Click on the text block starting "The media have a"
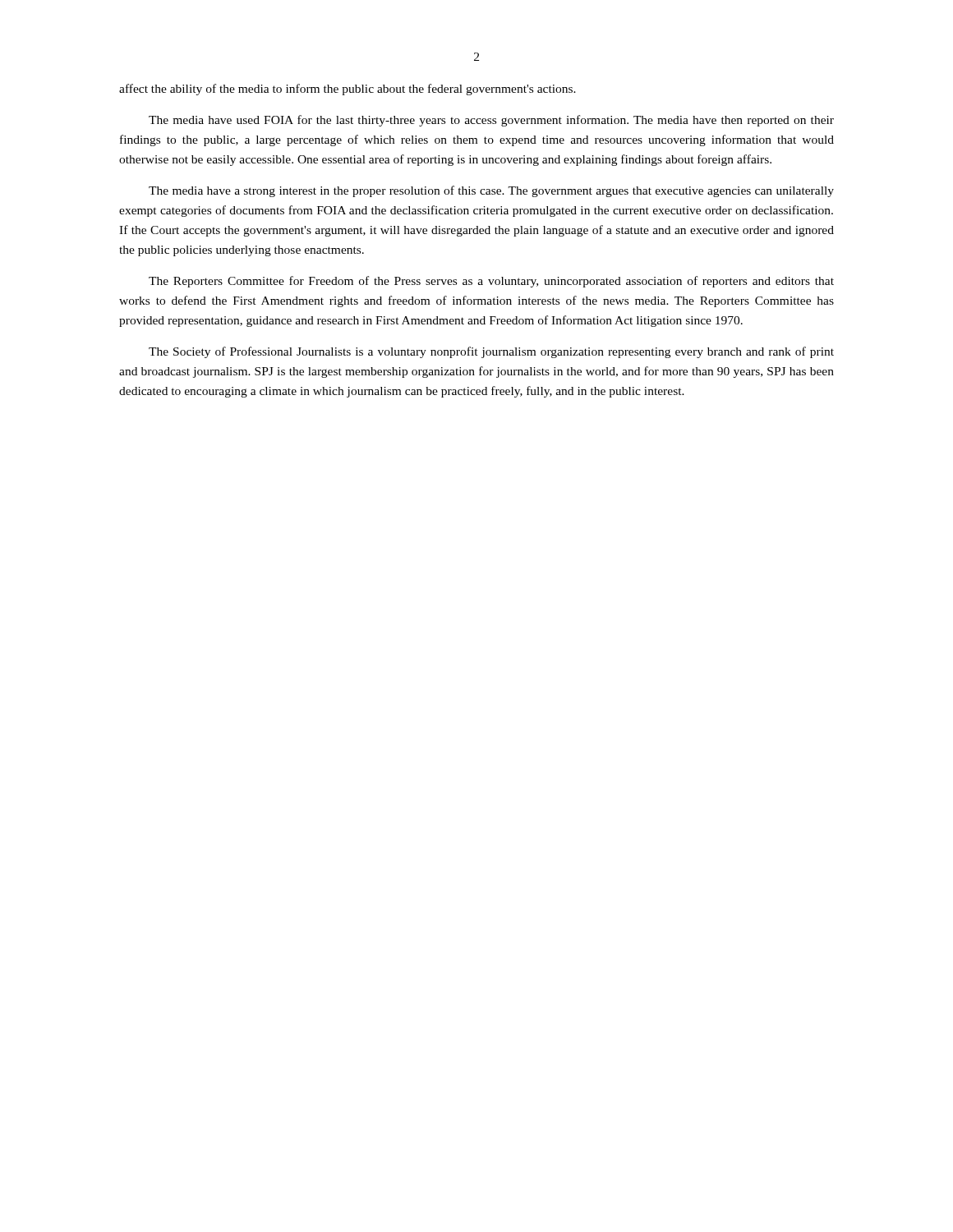Viewport: 953px width, 1232px height. point(476,220)
